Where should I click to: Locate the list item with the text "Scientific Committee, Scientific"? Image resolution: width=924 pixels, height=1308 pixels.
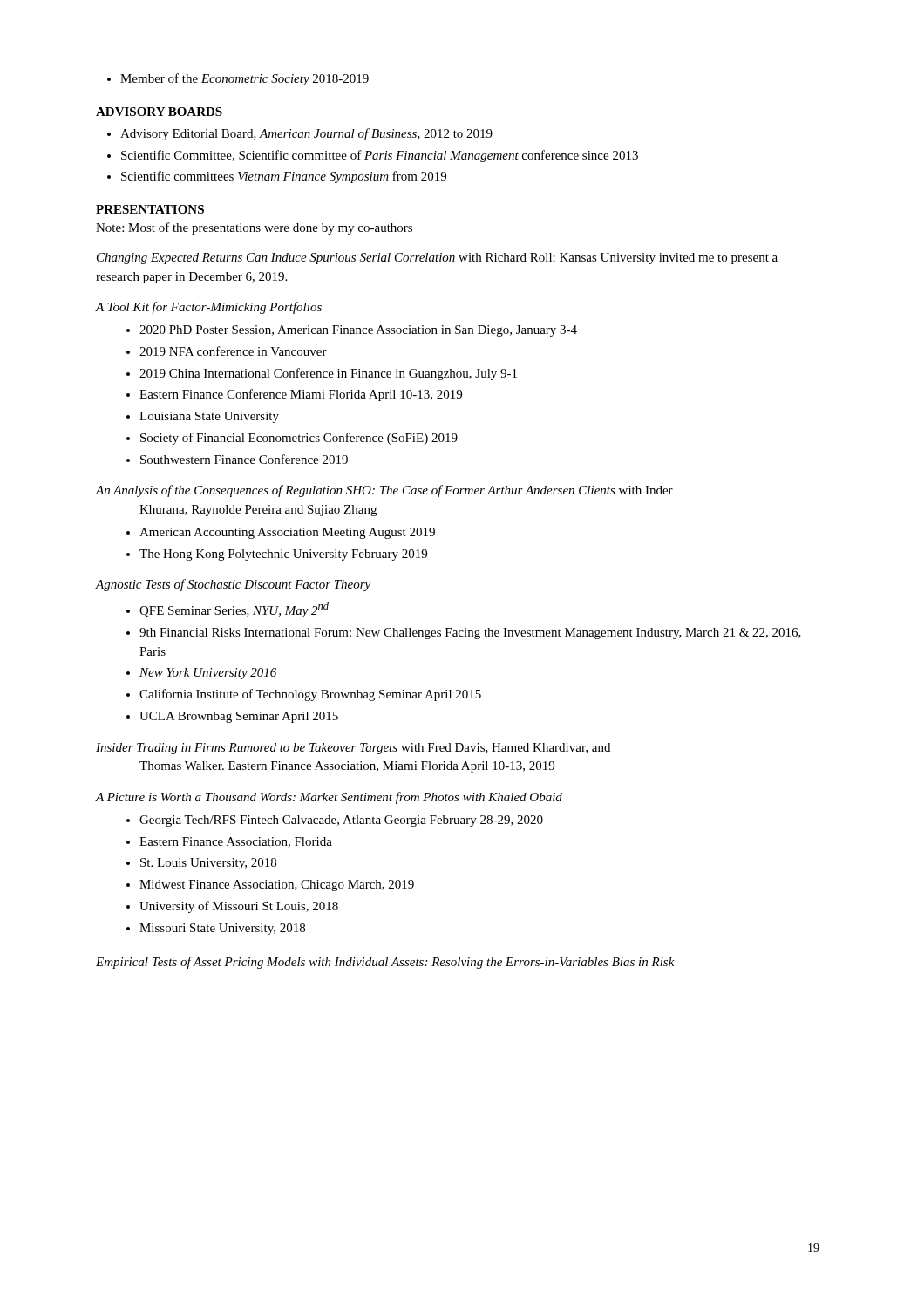click(x=458, y=156)
